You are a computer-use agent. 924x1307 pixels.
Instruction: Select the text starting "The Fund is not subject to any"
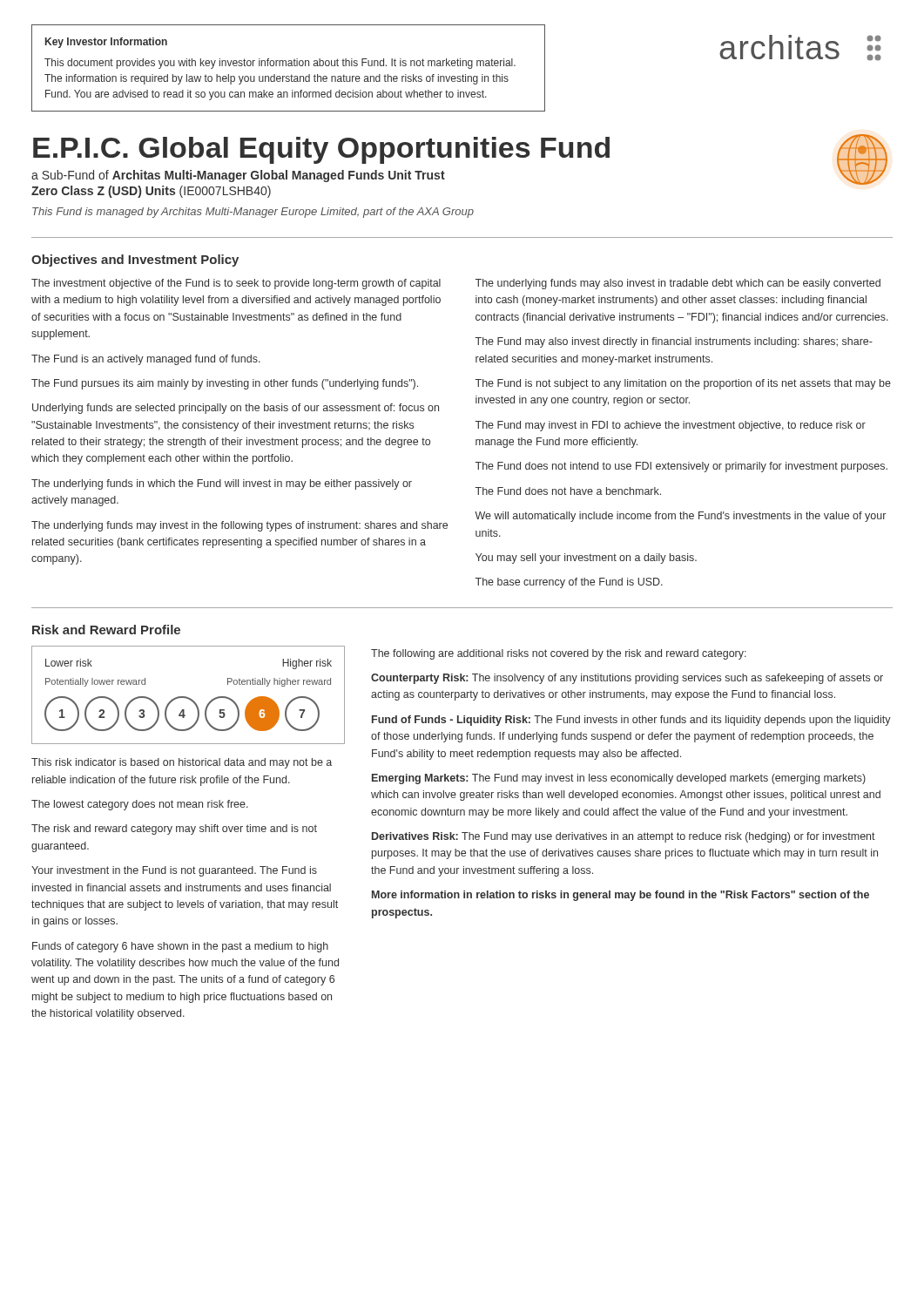[683, 392]
